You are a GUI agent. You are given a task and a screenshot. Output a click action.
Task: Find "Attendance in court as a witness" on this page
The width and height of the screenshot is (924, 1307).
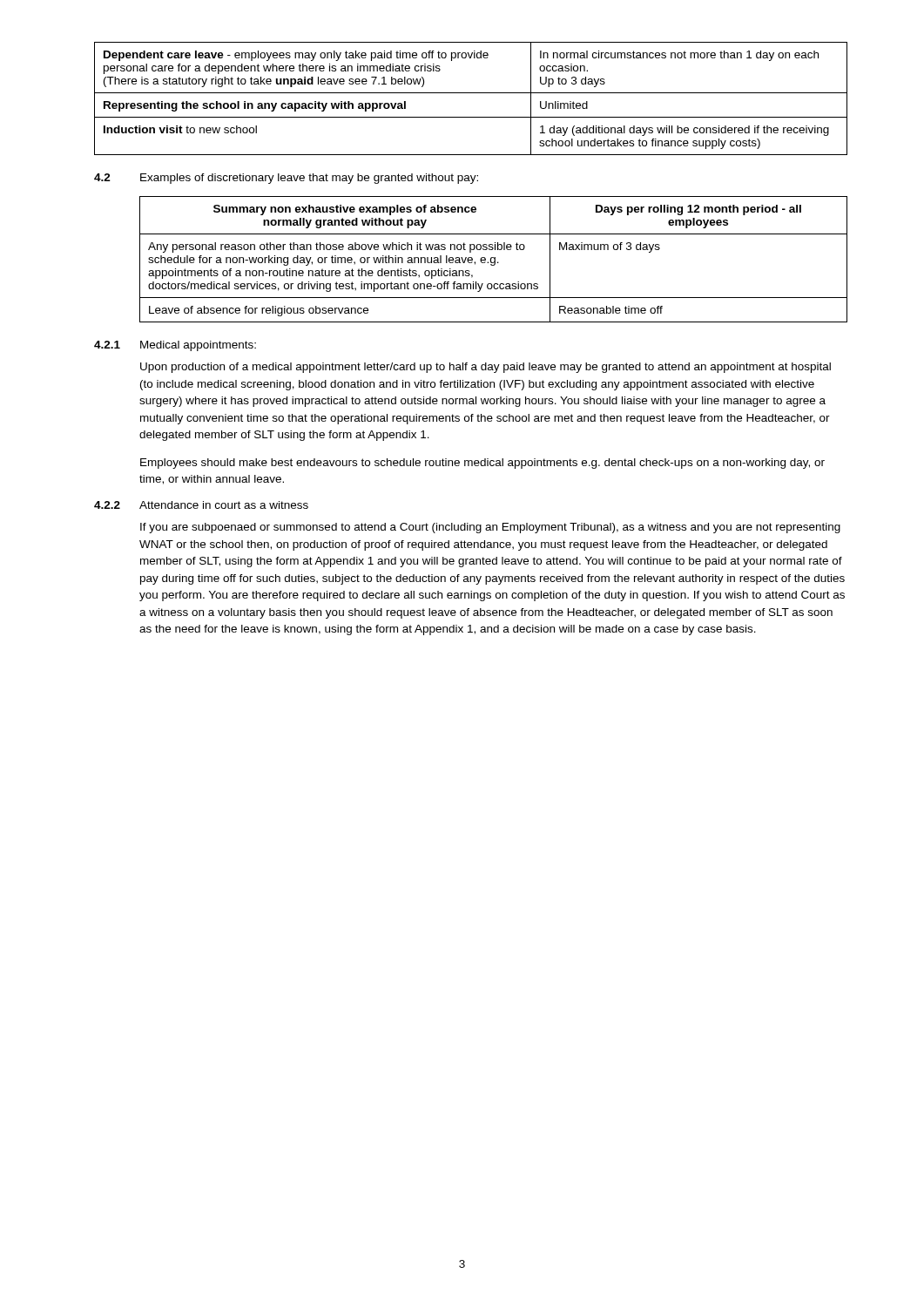[x=224, y=505]
